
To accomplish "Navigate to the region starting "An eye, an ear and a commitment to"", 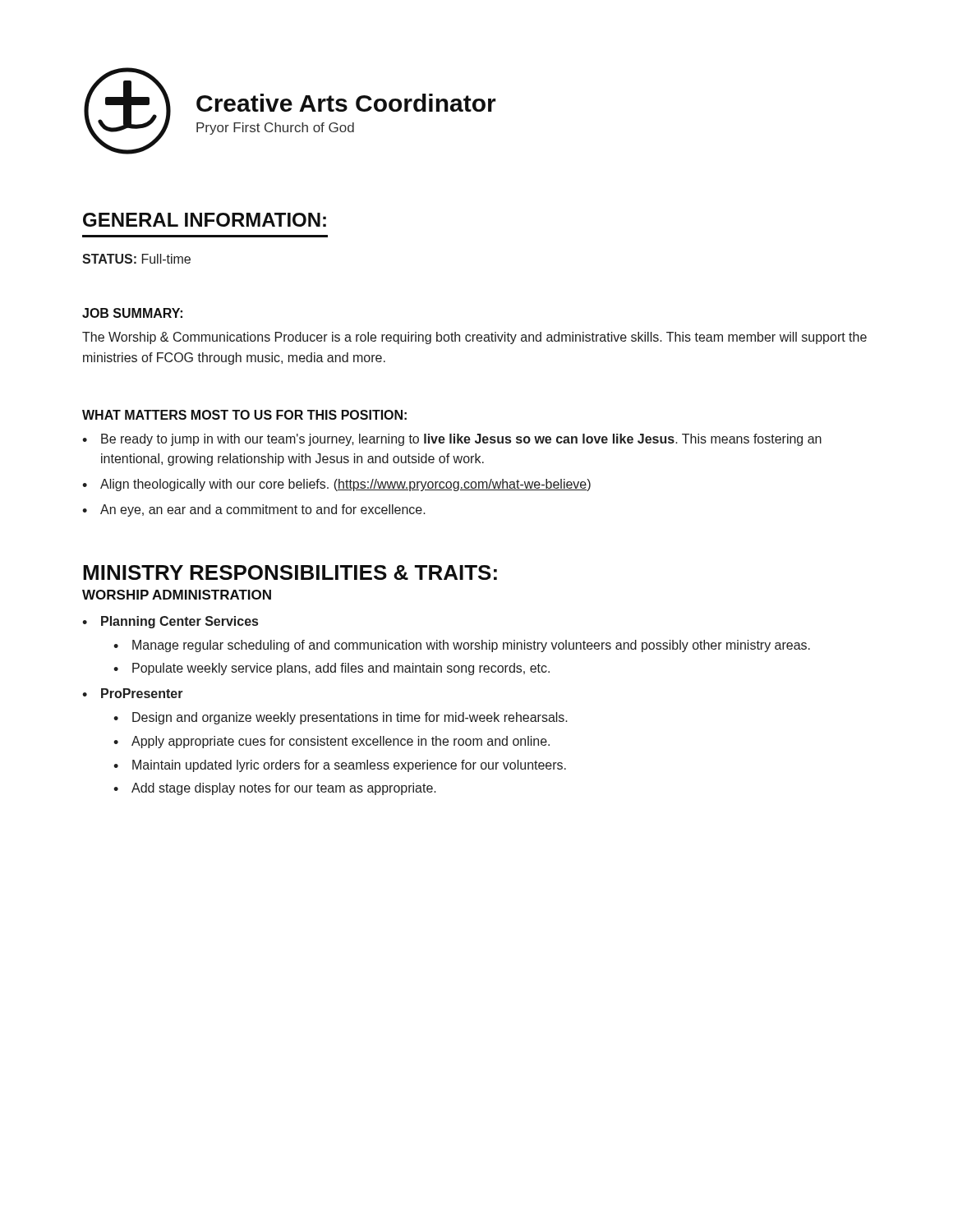I will [x=263, y=510].
